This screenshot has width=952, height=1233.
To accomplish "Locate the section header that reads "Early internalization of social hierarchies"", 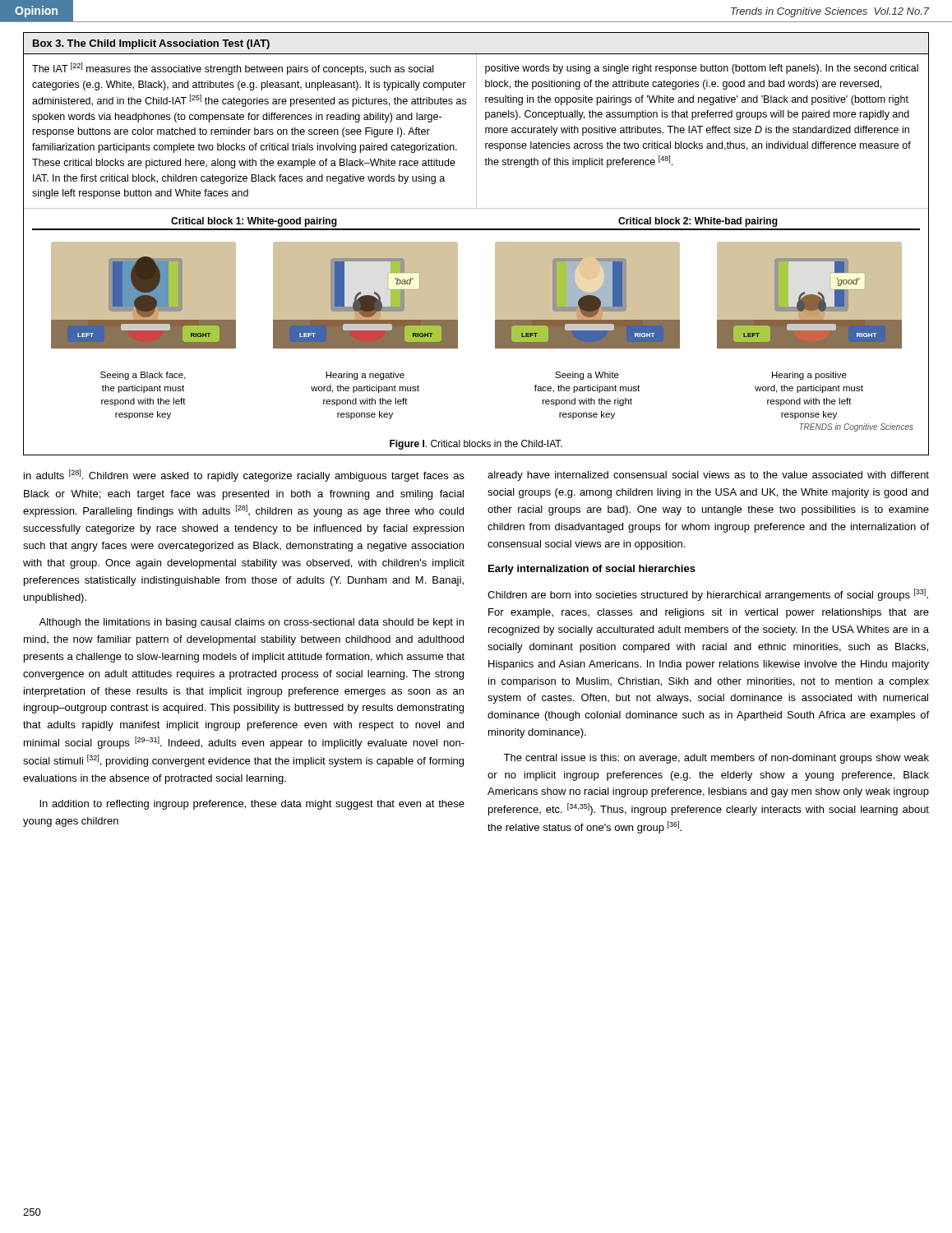I will [x=591, y=569].
